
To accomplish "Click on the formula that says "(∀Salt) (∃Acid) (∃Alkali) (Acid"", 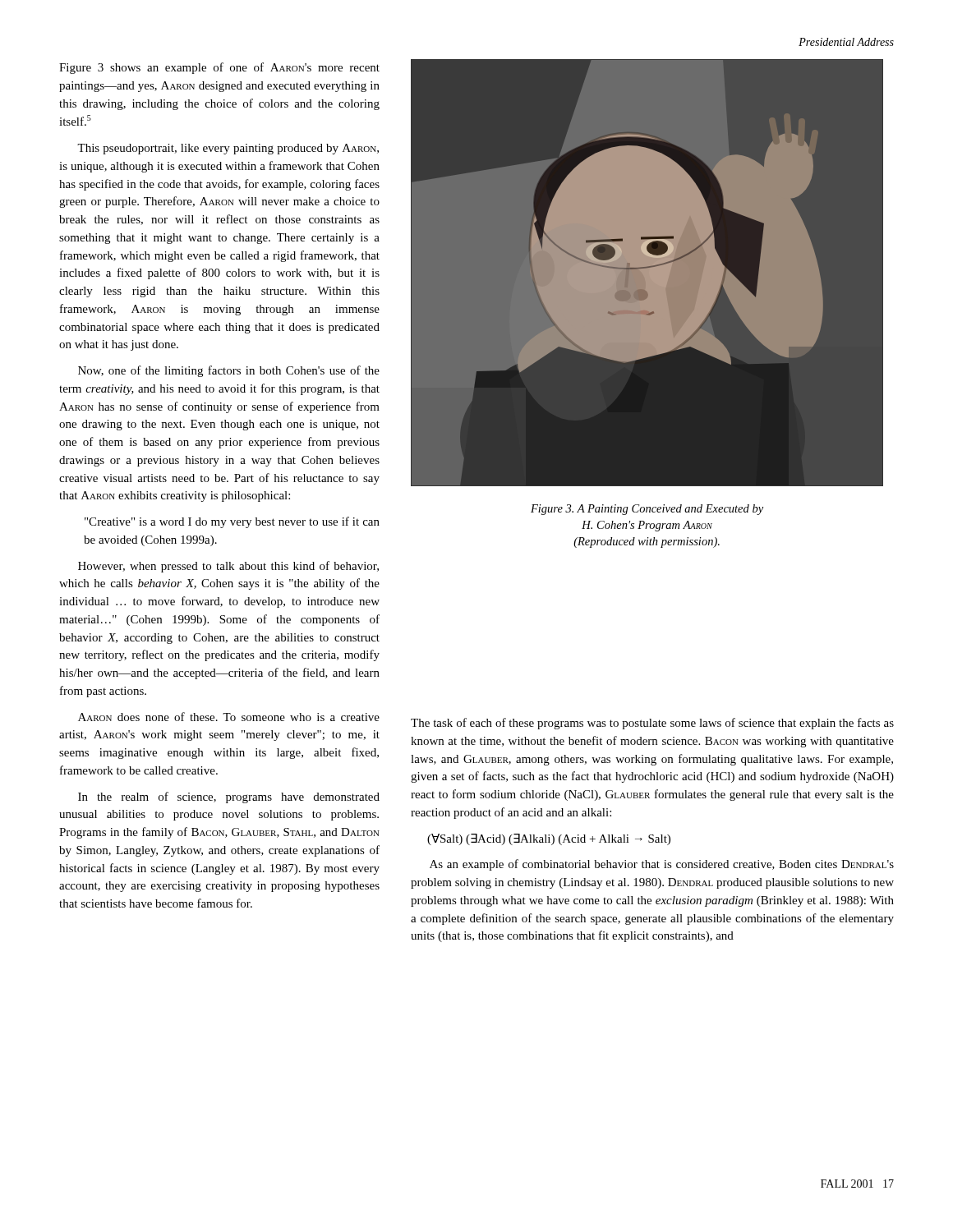I will tap(549, 838).
